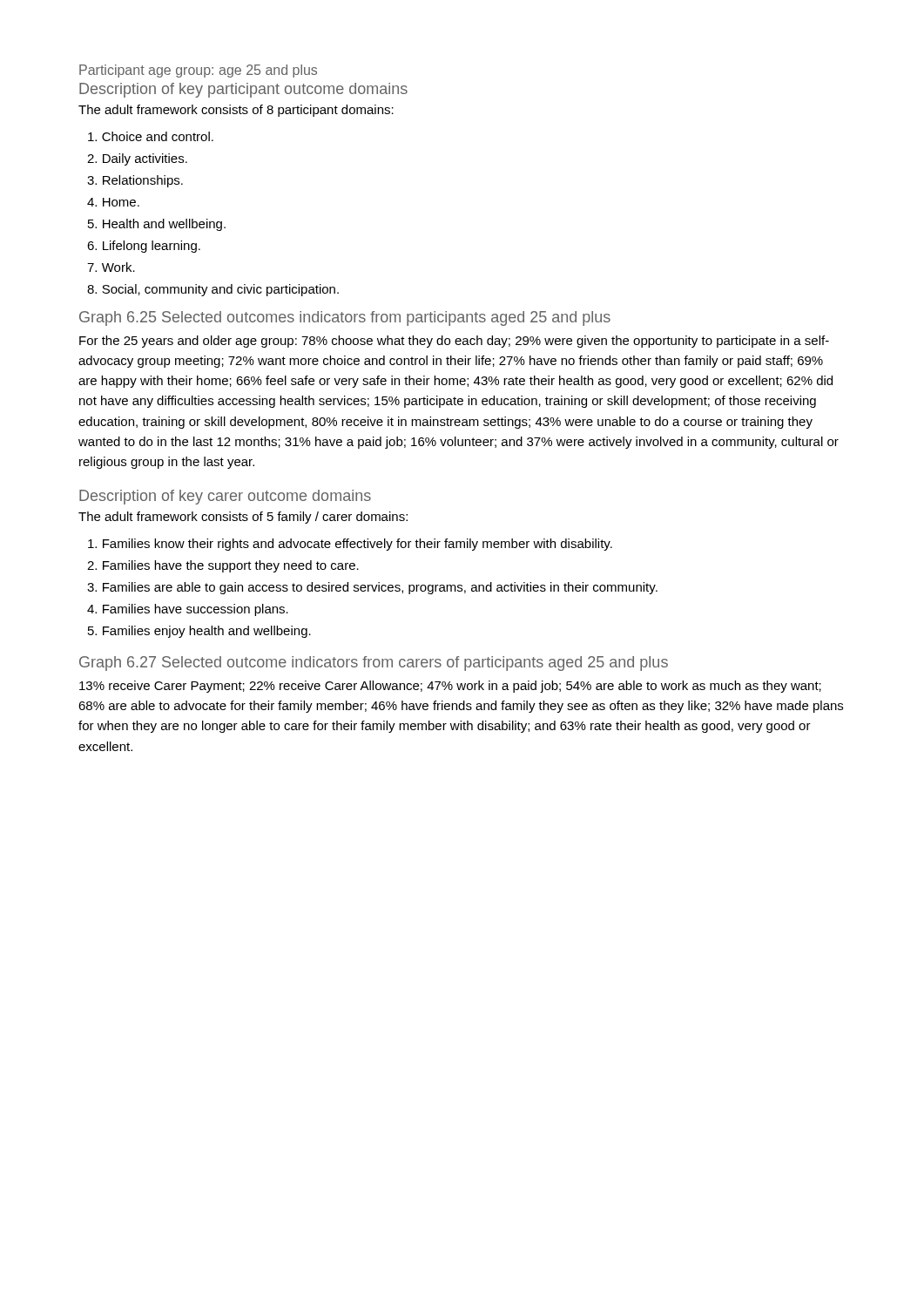Viewport: 924px width, 1307px height.
Task: Locate the region starting "Graph 6.25 Selected outcomes indicators from"
Action: [345, 317]
